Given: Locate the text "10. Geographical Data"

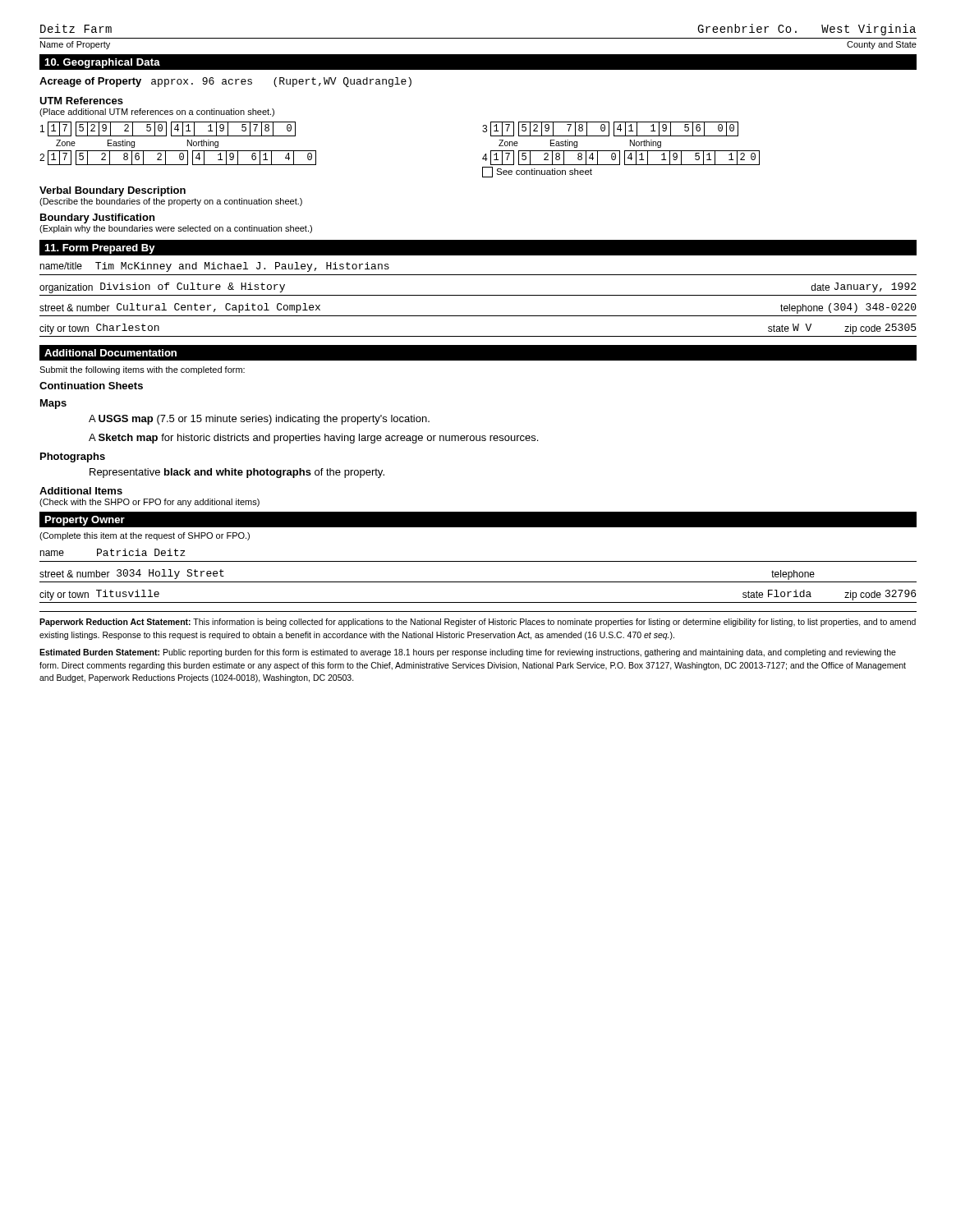Looking at the screenshot, I should point(478,62).
